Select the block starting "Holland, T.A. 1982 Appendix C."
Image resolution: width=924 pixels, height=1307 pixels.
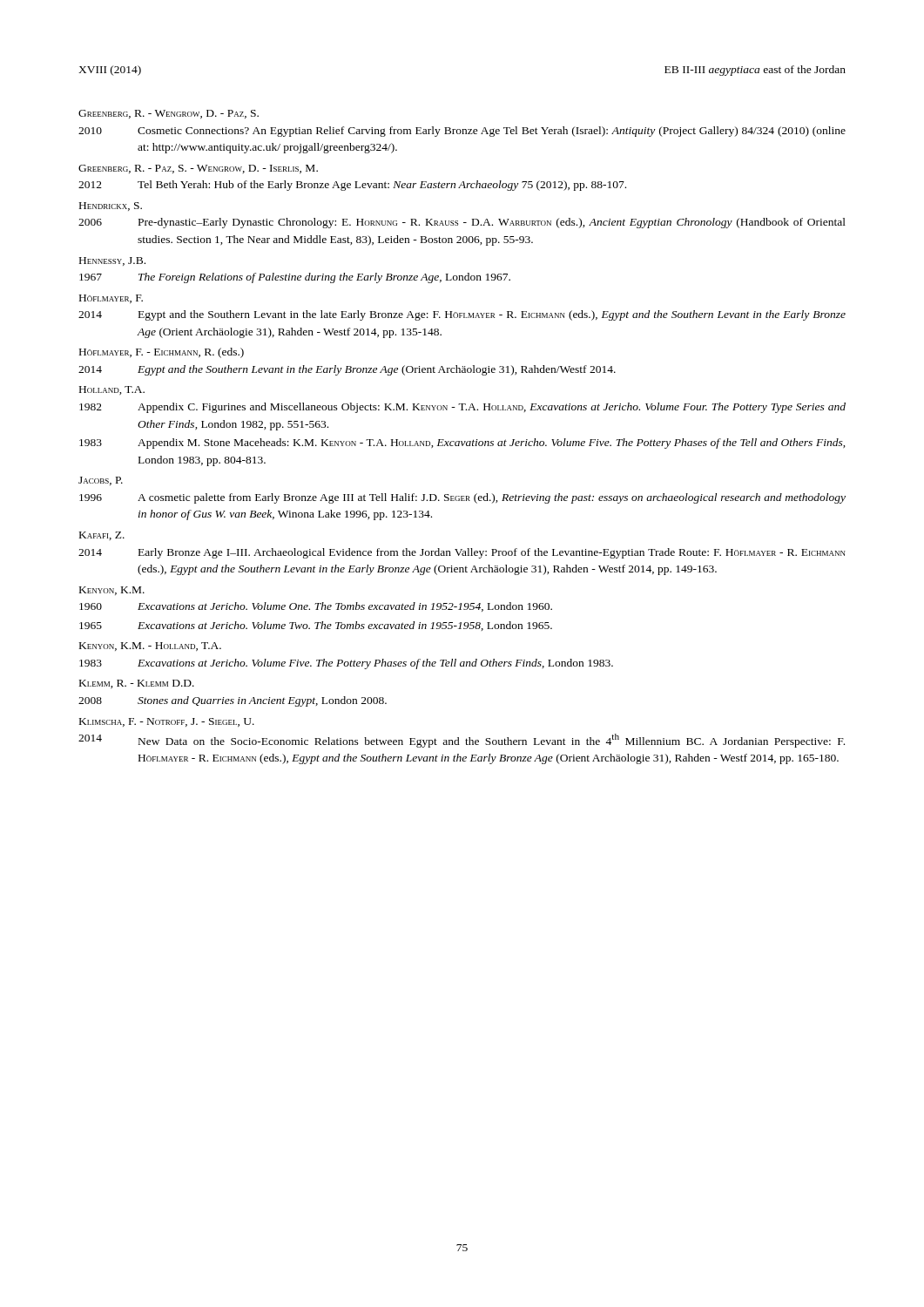(112, 390)
